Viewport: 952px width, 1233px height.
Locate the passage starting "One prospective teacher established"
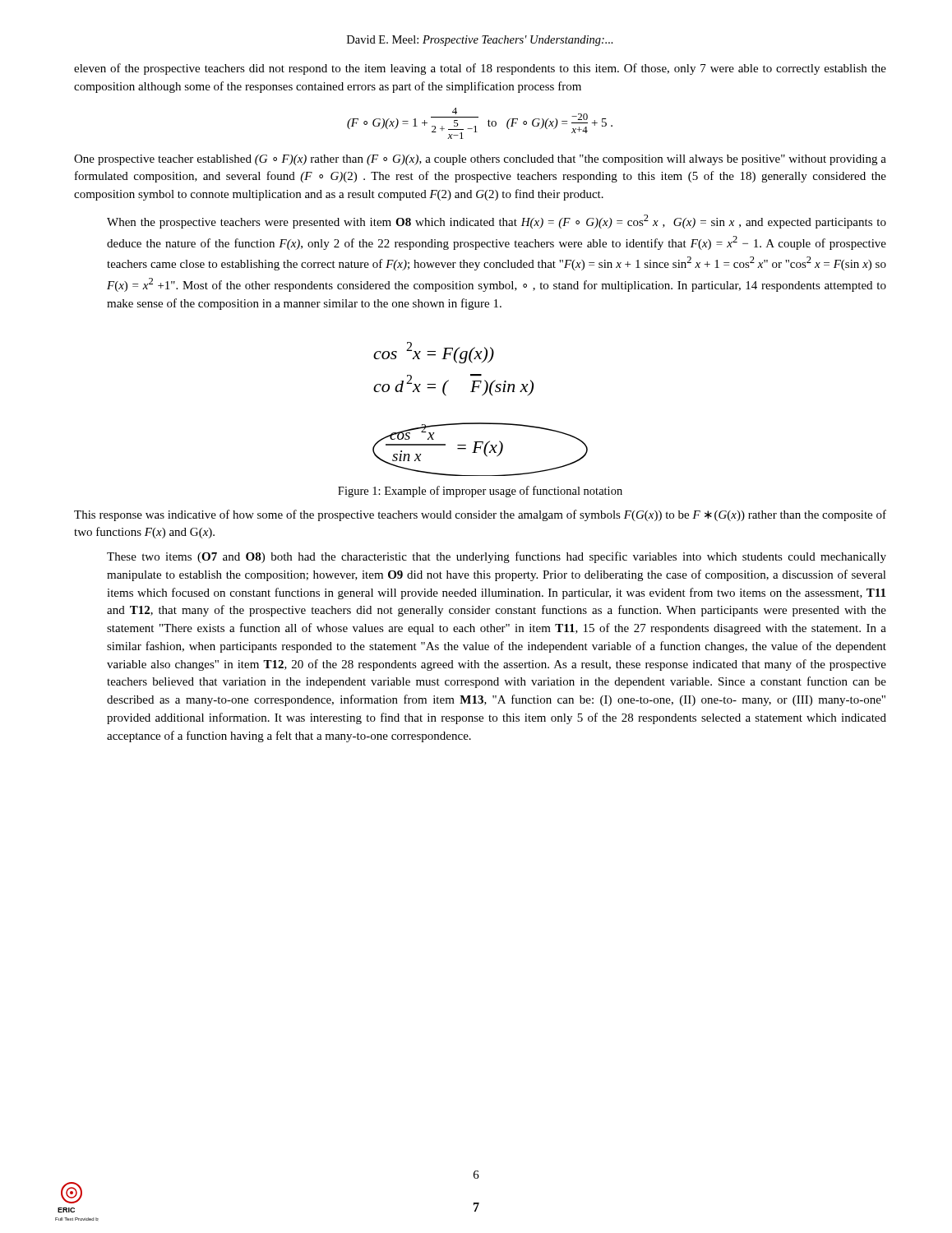[480, 176]
